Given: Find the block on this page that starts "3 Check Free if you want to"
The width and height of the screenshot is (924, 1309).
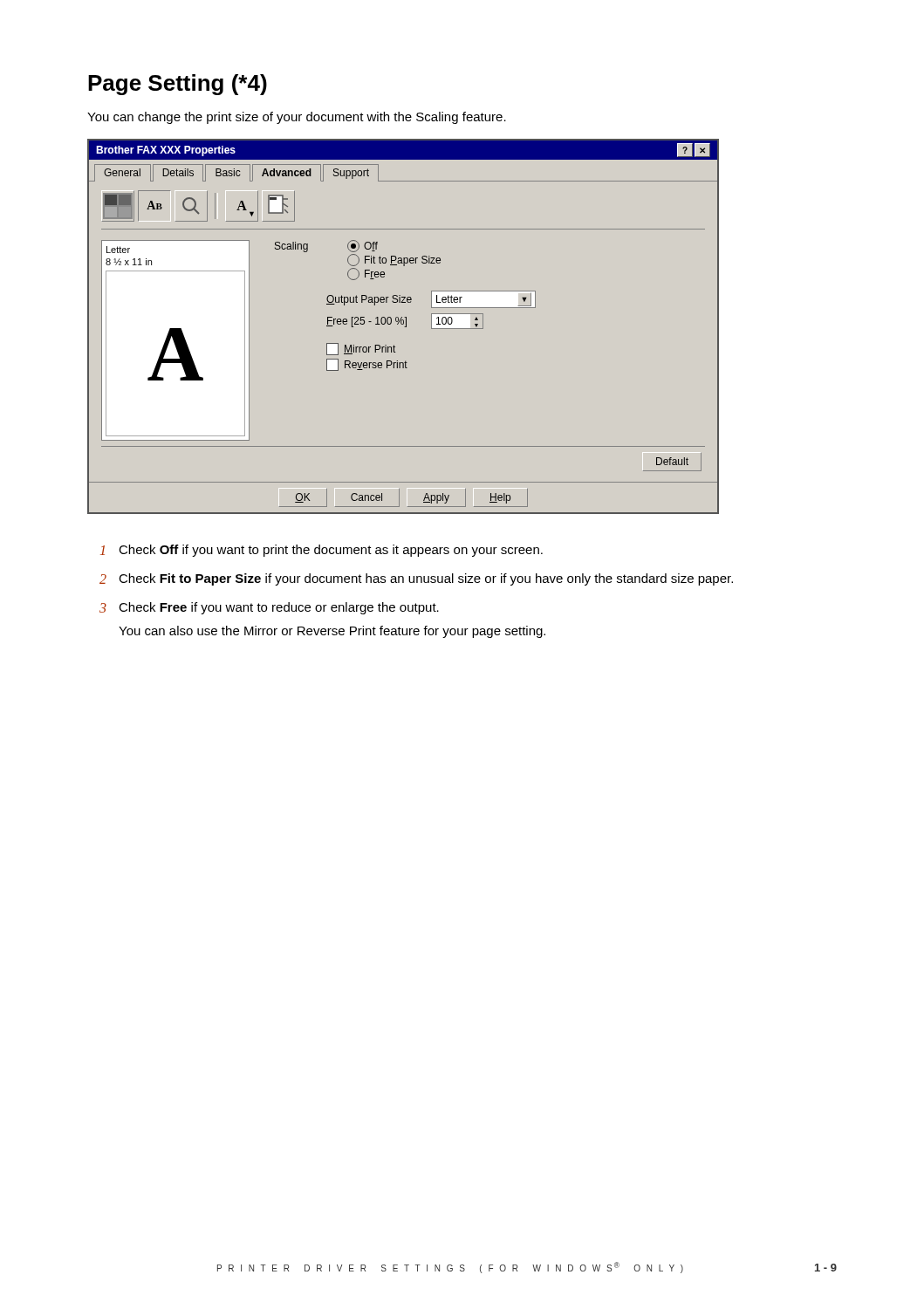Looking at the screenshot, I should click(x=269, y=608).
